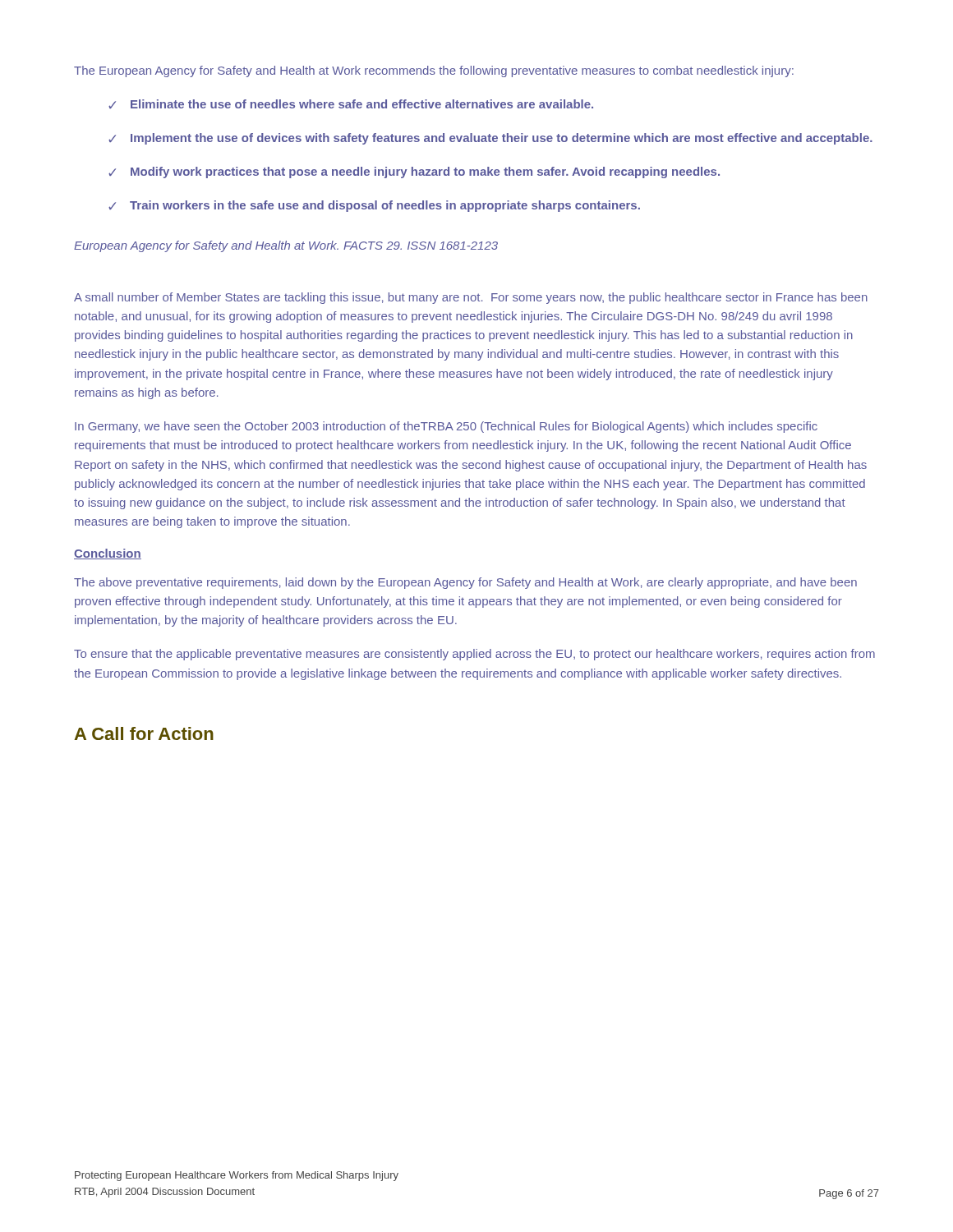Locate the block of text that opens with "The above preventative requirements, laid down"

click(x=476, y=601)
